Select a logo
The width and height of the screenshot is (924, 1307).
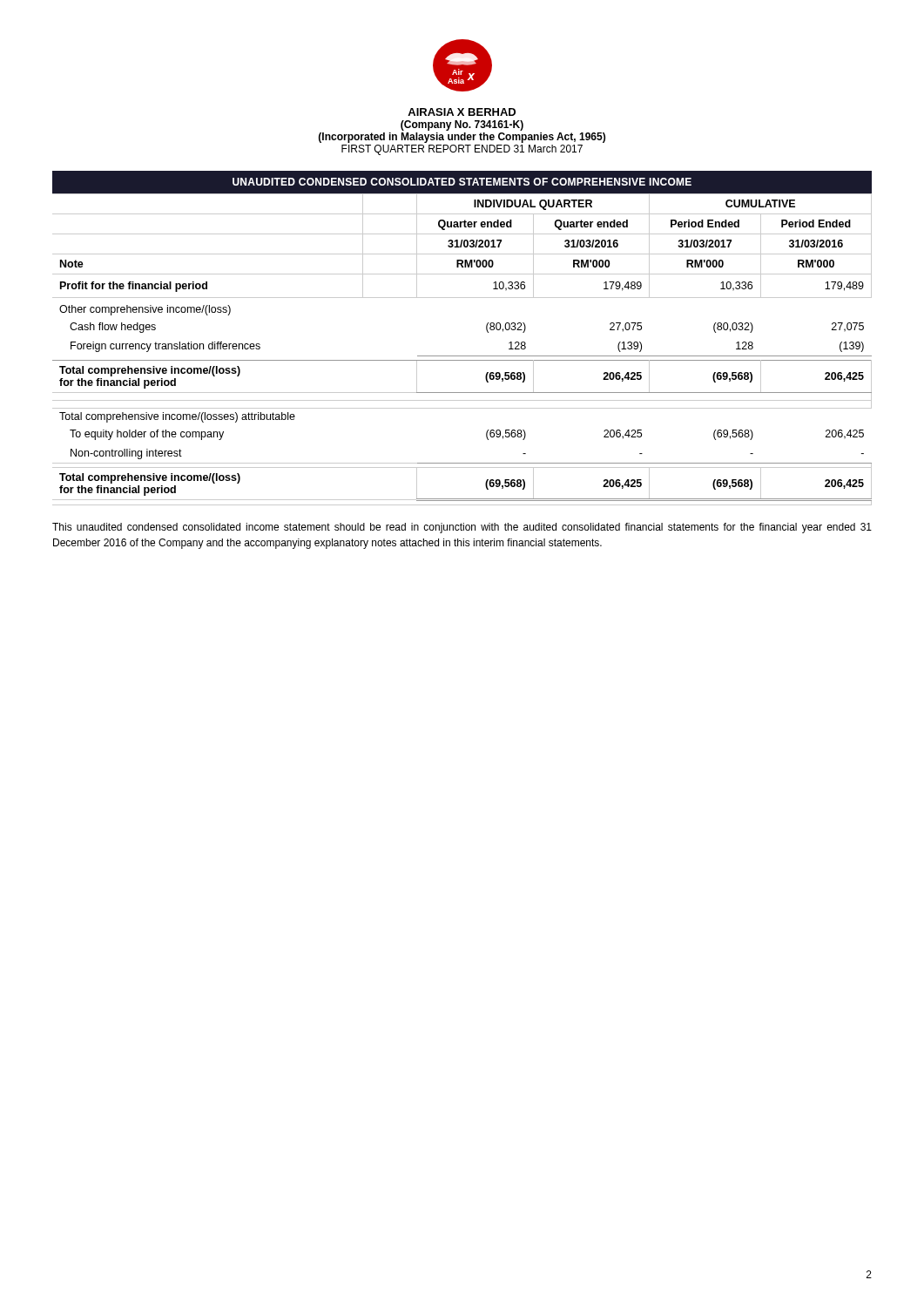462,67
